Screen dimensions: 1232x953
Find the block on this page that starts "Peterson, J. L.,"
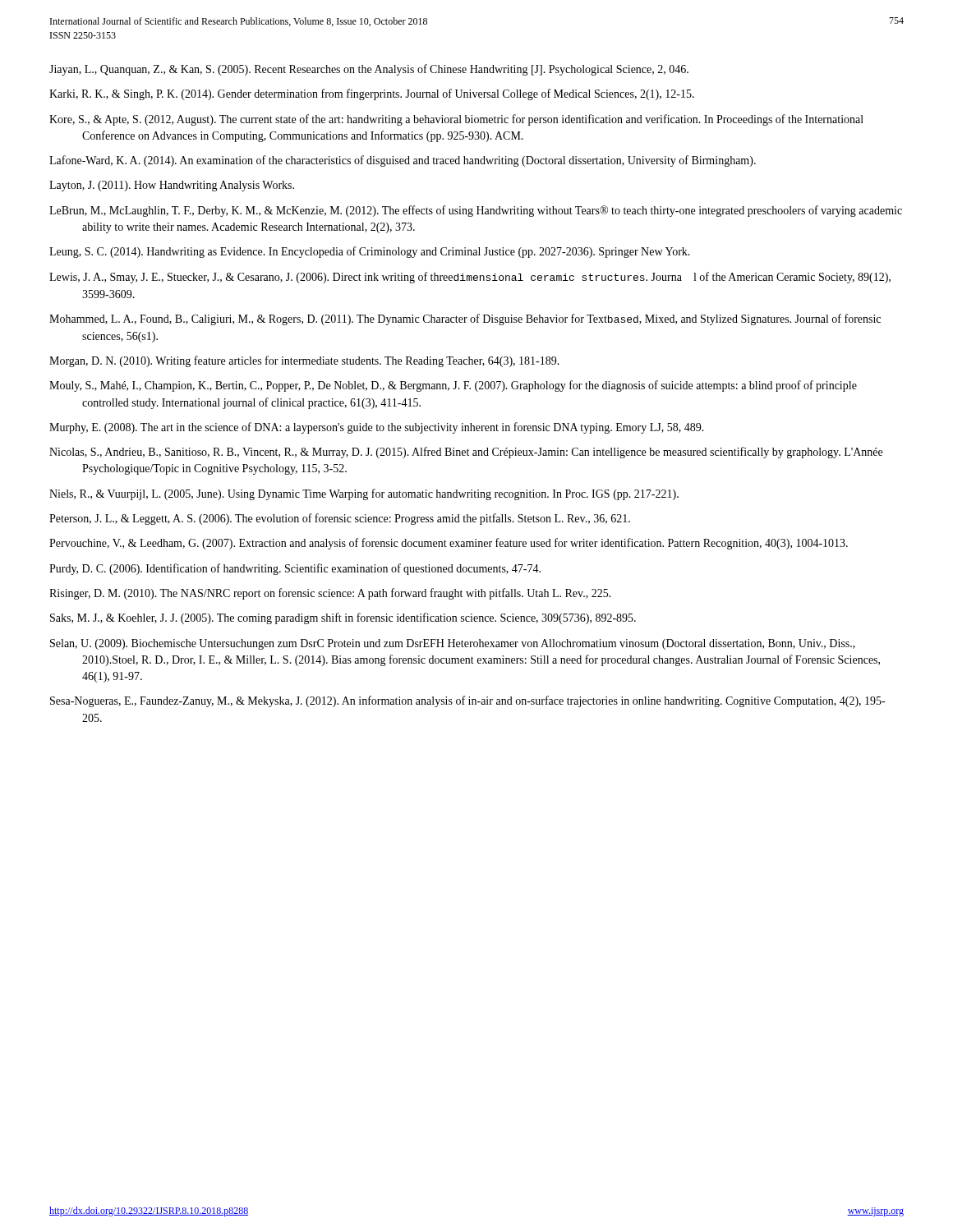[340, 519]
